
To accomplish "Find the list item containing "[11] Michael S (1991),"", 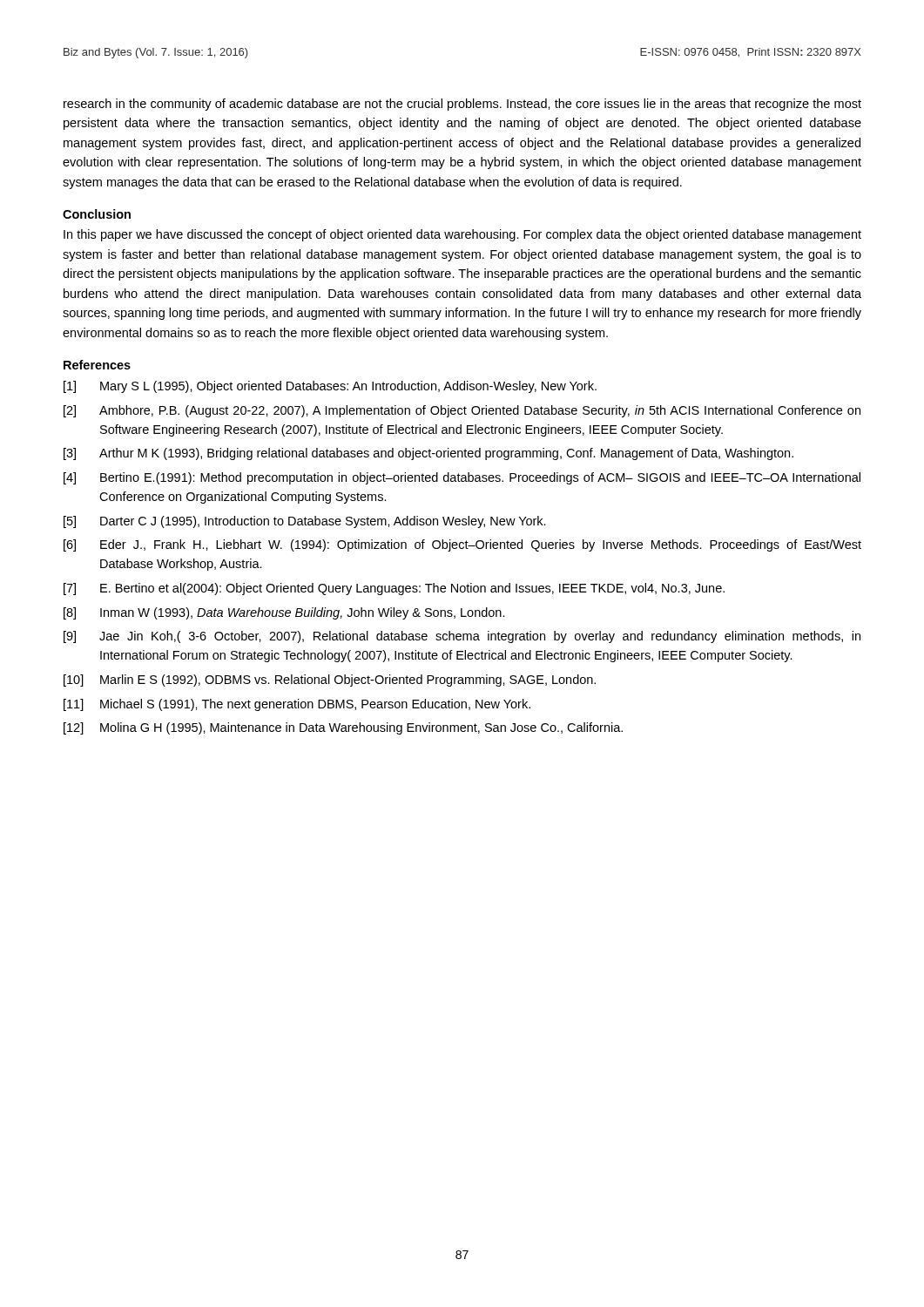I will (x=462, y=705).
